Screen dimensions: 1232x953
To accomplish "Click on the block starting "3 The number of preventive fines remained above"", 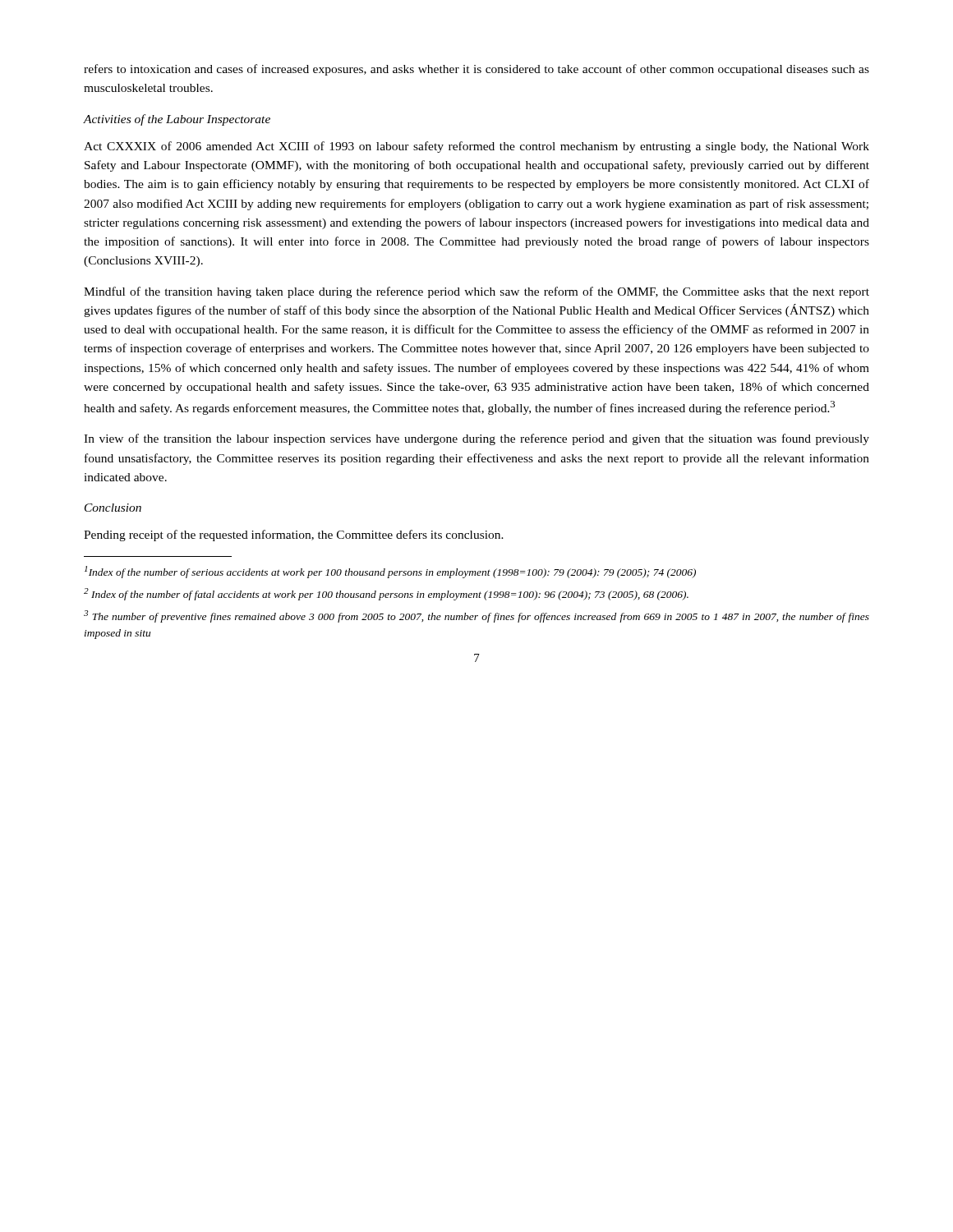I will point(476,624).
